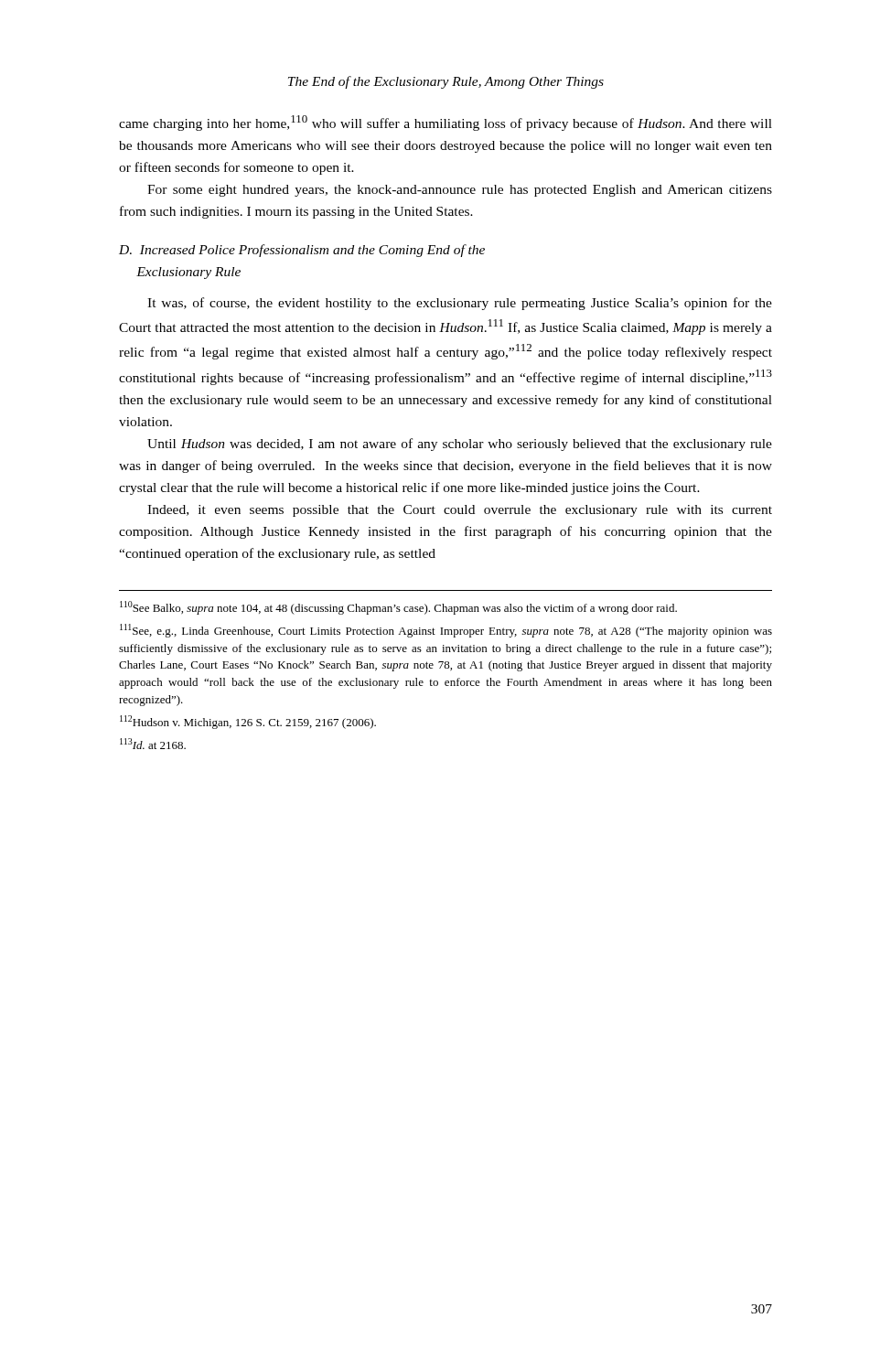Locate the text block that reads "It was, of course, the evident hostility"
Image resolution: width=891 pixels, height=1372 pixels.
[460, 304]
